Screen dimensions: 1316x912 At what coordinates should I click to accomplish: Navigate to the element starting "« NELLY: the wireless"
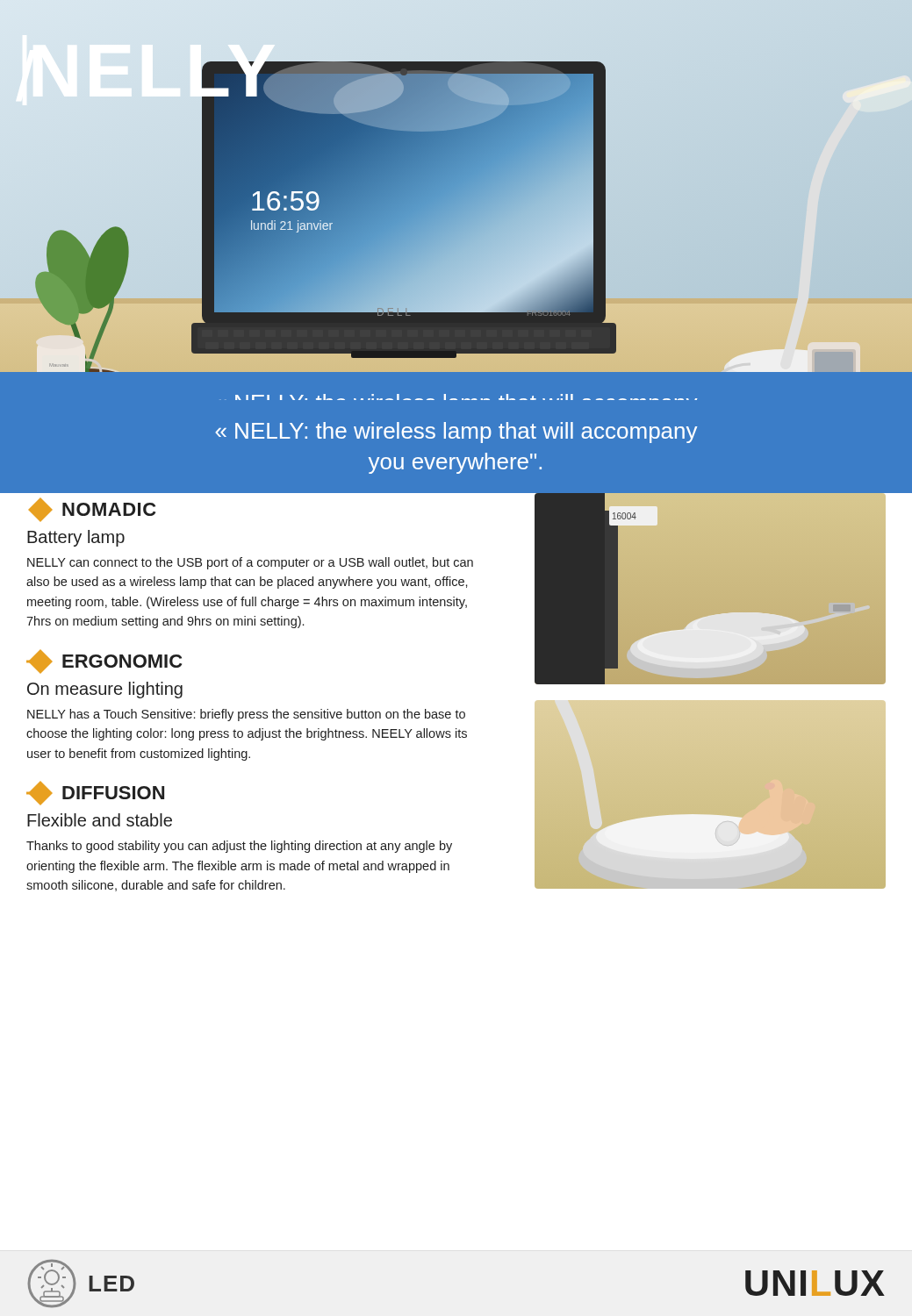click(456, 446)
